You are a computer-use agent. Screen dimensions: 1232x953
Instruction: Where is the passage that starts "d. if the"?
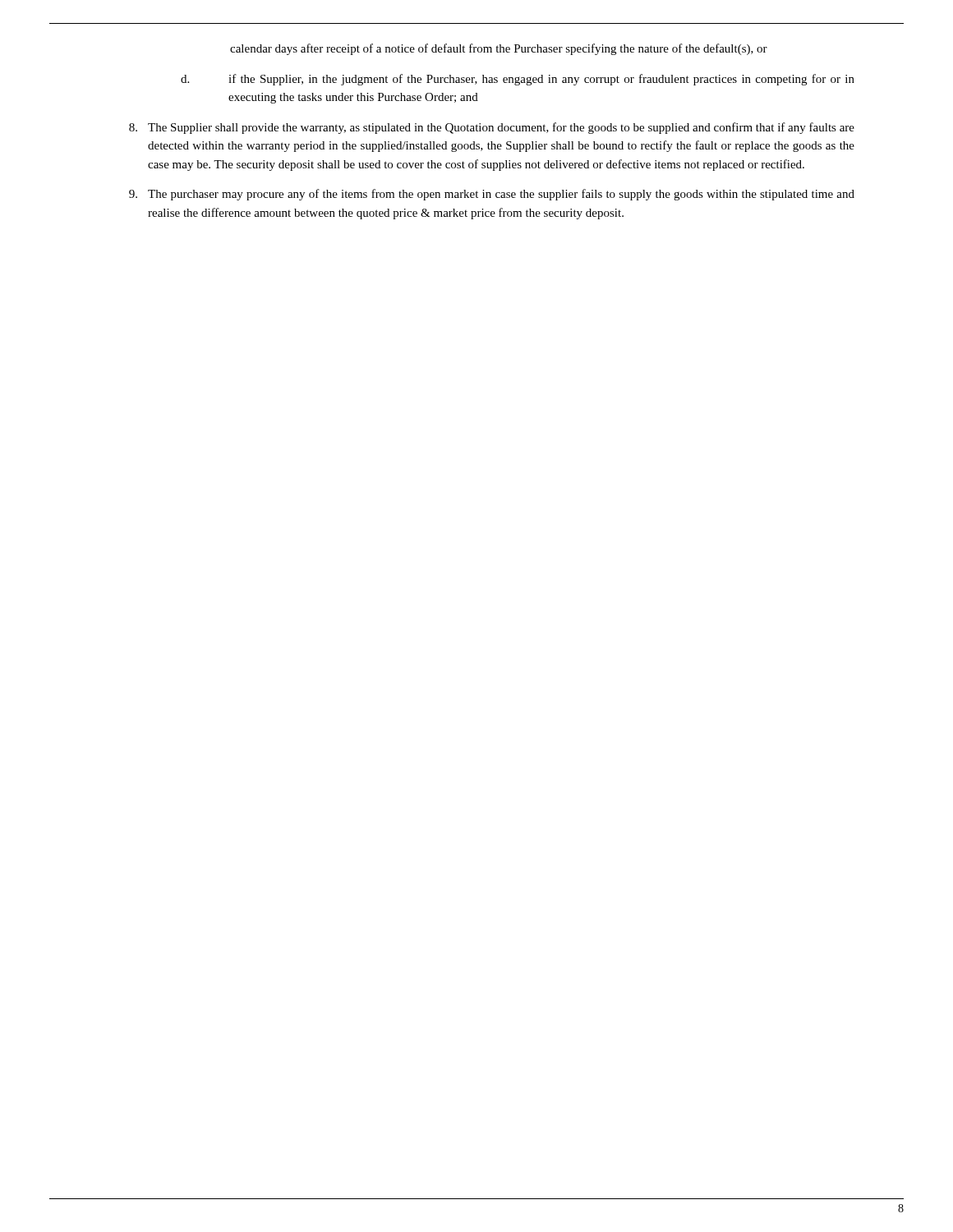tap(518, 88)
